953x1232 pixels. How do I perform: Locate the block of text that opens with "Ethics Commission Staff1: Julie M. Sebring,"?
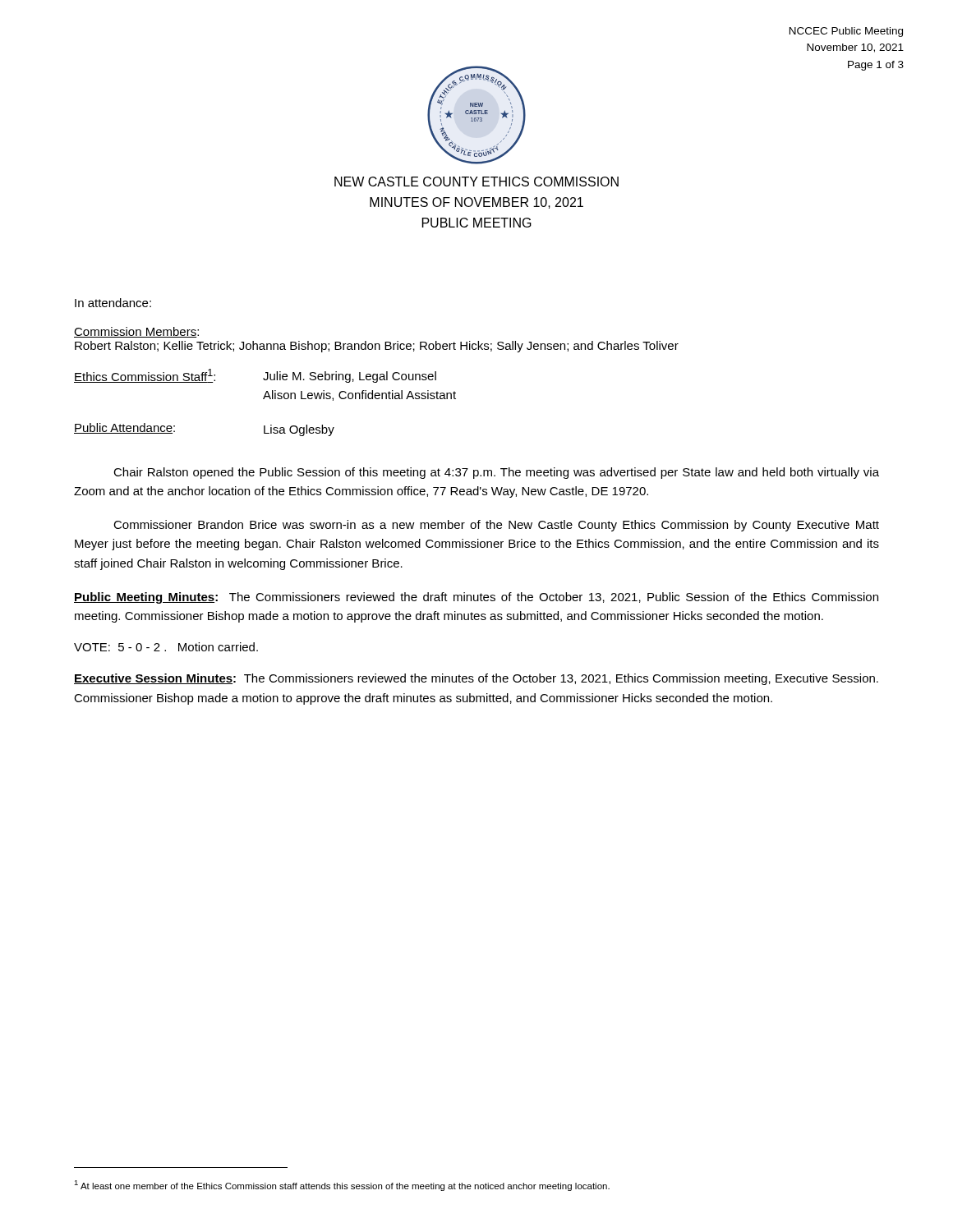pyautogui.click(x=265, y=386)
